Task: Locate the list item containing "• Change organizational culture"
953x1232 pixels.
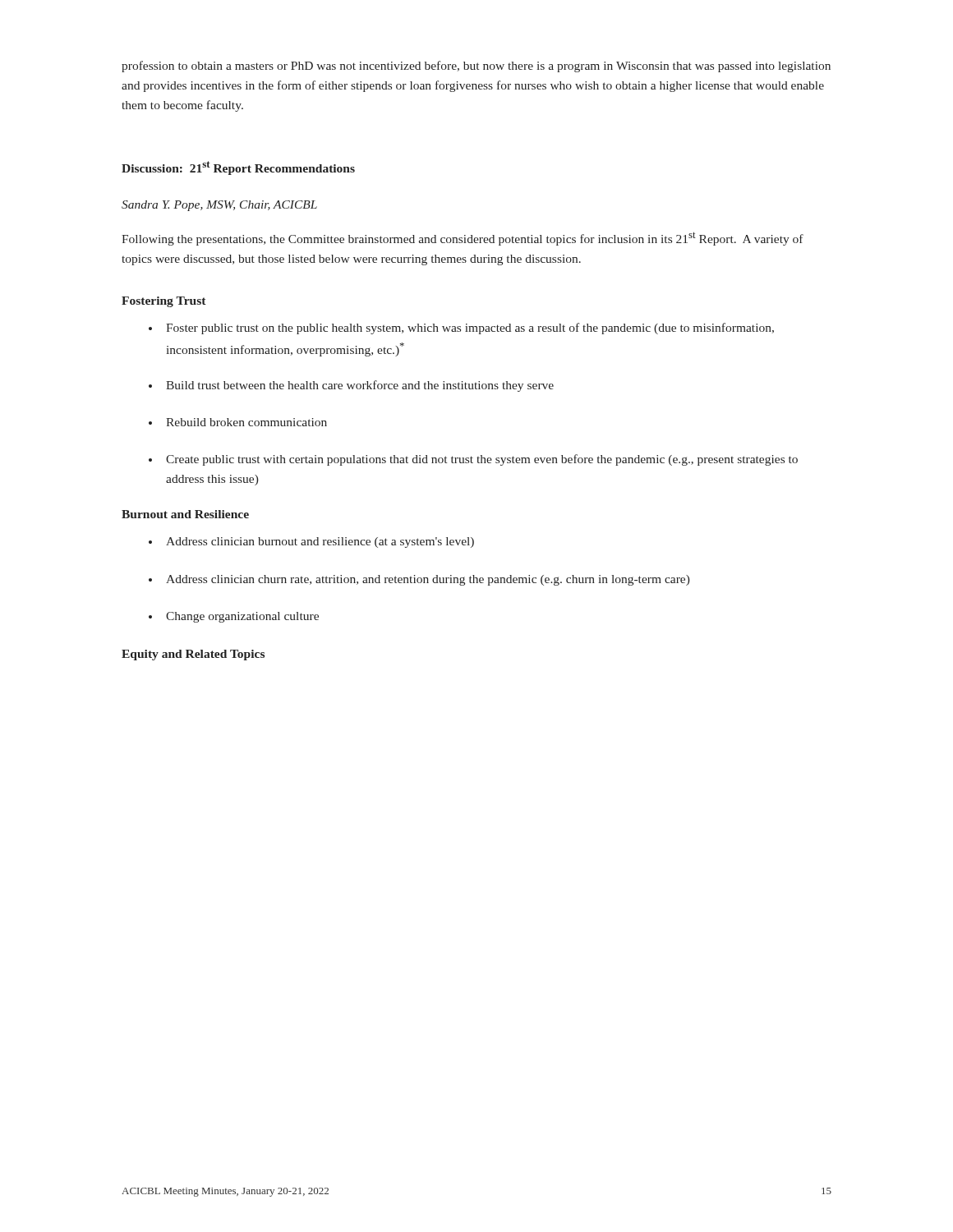Action: tap(234, 617)
